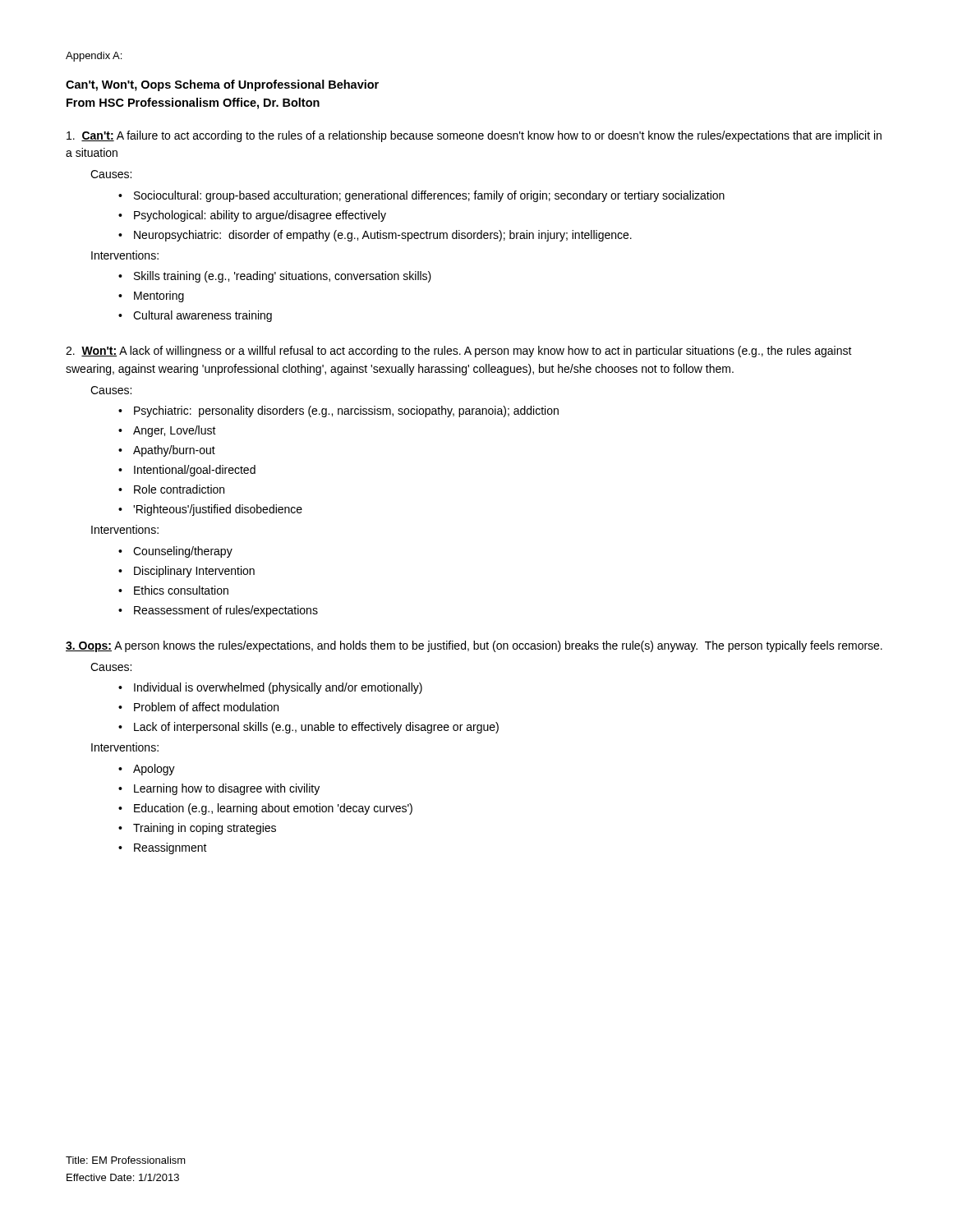Point to the text starting "Can't: A failure to act according to the"

coord(476,226)
